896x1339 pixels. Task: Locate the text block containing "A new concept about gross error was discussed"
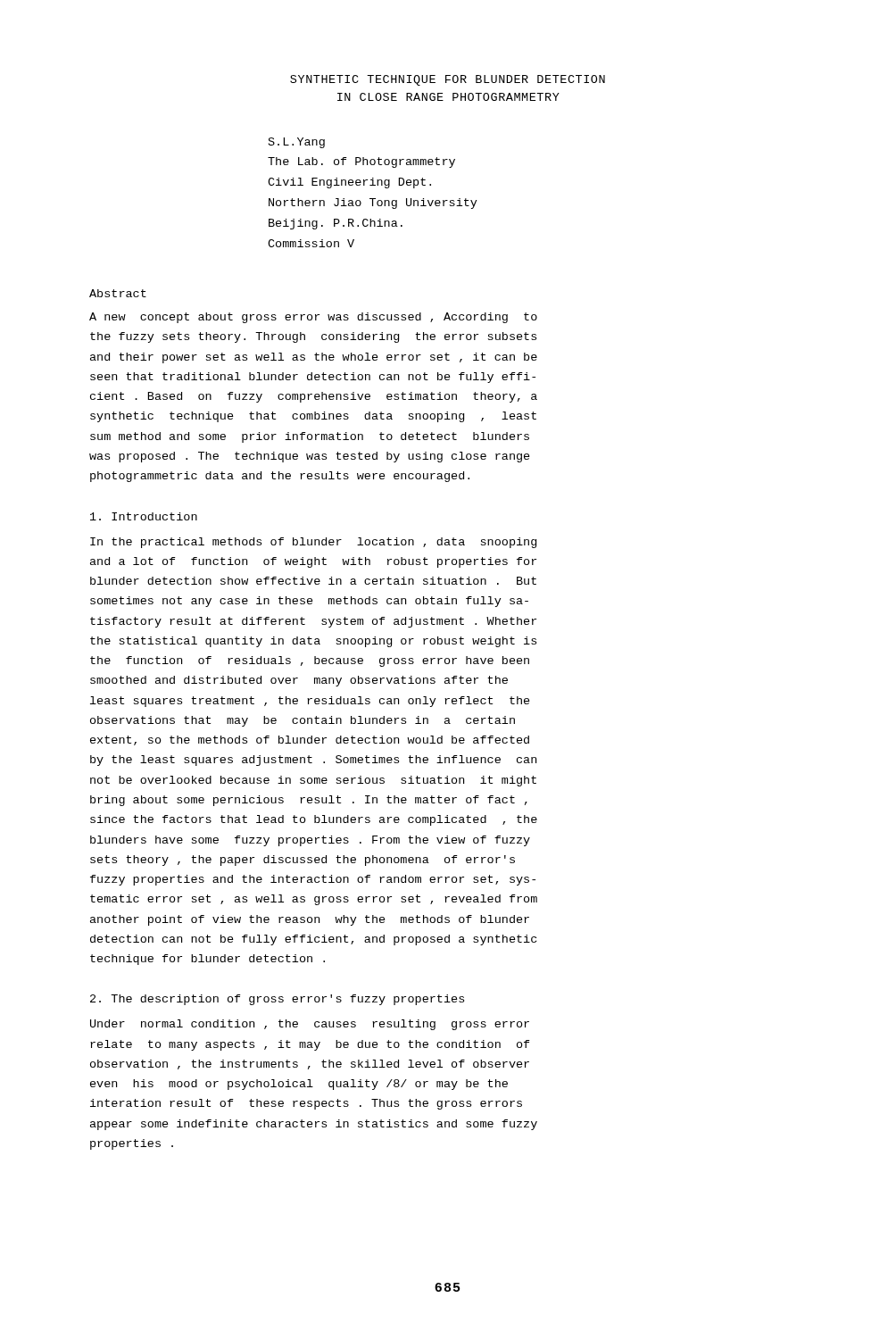[313, 397]
